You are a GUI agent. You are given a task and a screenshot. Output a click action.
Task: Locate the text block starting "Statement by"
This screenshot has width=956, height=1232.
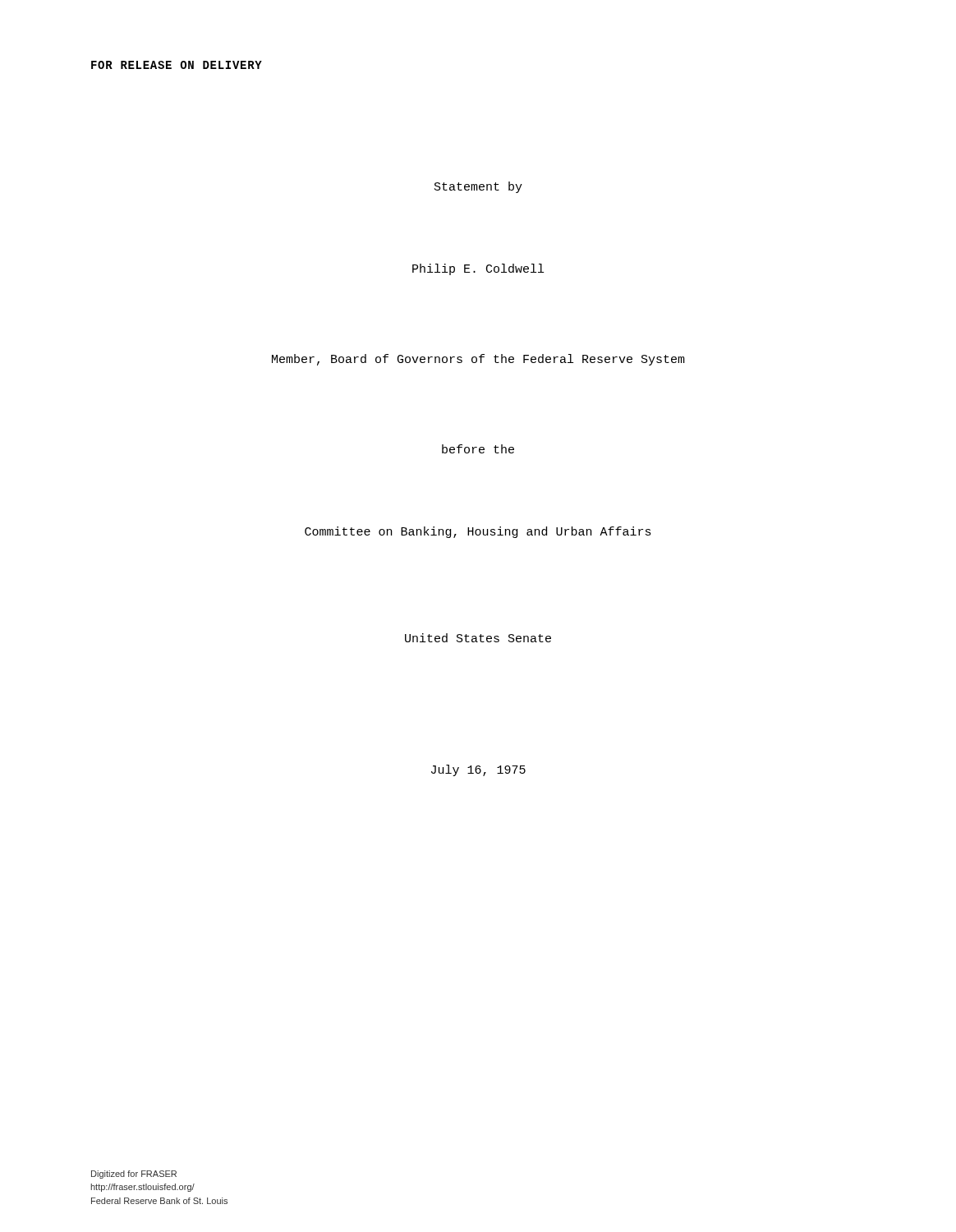pyautogui.click(x=478, y=188)
